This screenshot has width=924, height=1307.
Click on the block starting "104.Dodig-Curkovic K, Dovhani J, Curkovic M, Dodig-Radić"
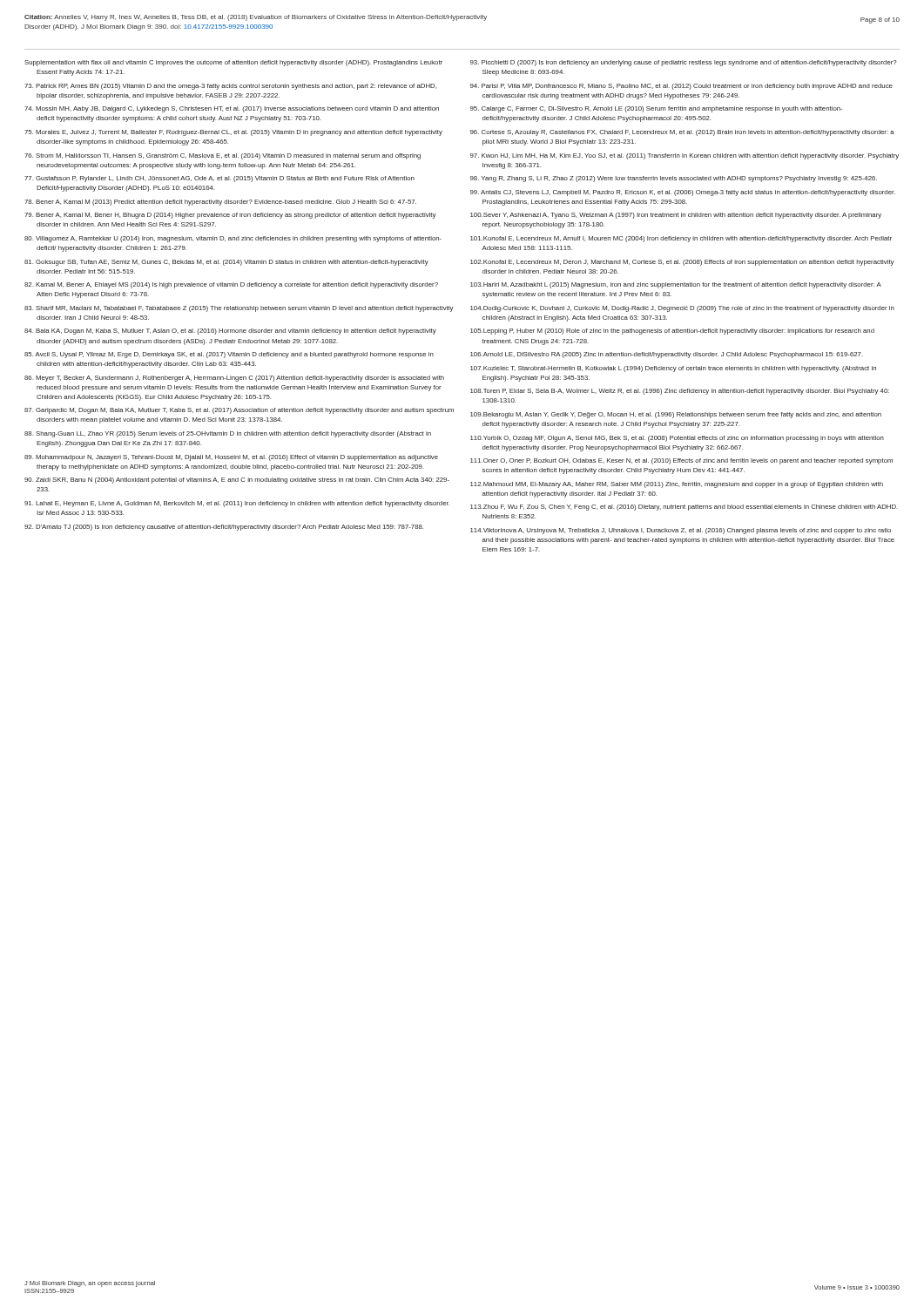coord(682,313)
